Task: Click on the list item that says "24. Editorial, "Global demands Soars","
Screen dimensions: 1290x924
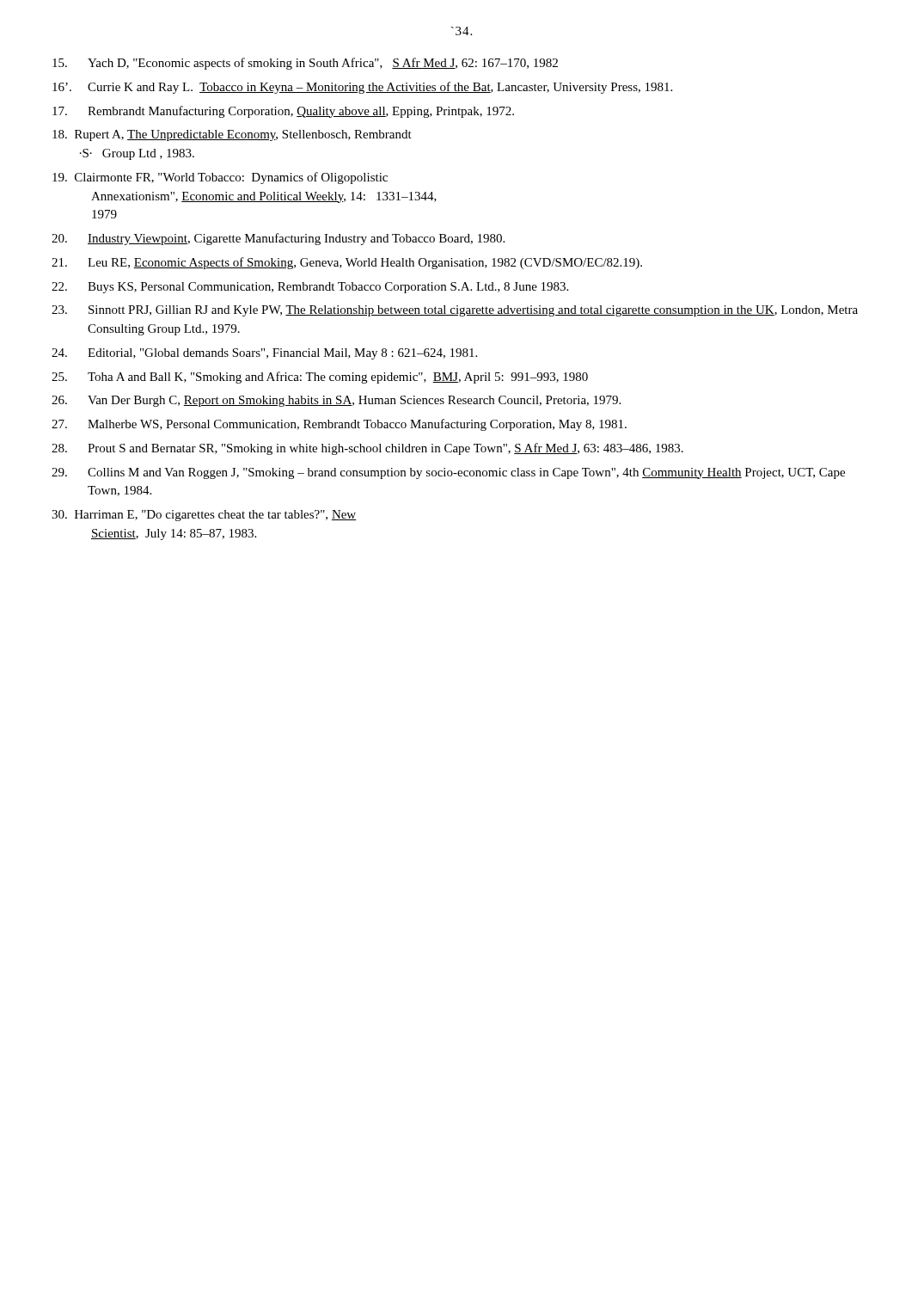Action: 462,353
